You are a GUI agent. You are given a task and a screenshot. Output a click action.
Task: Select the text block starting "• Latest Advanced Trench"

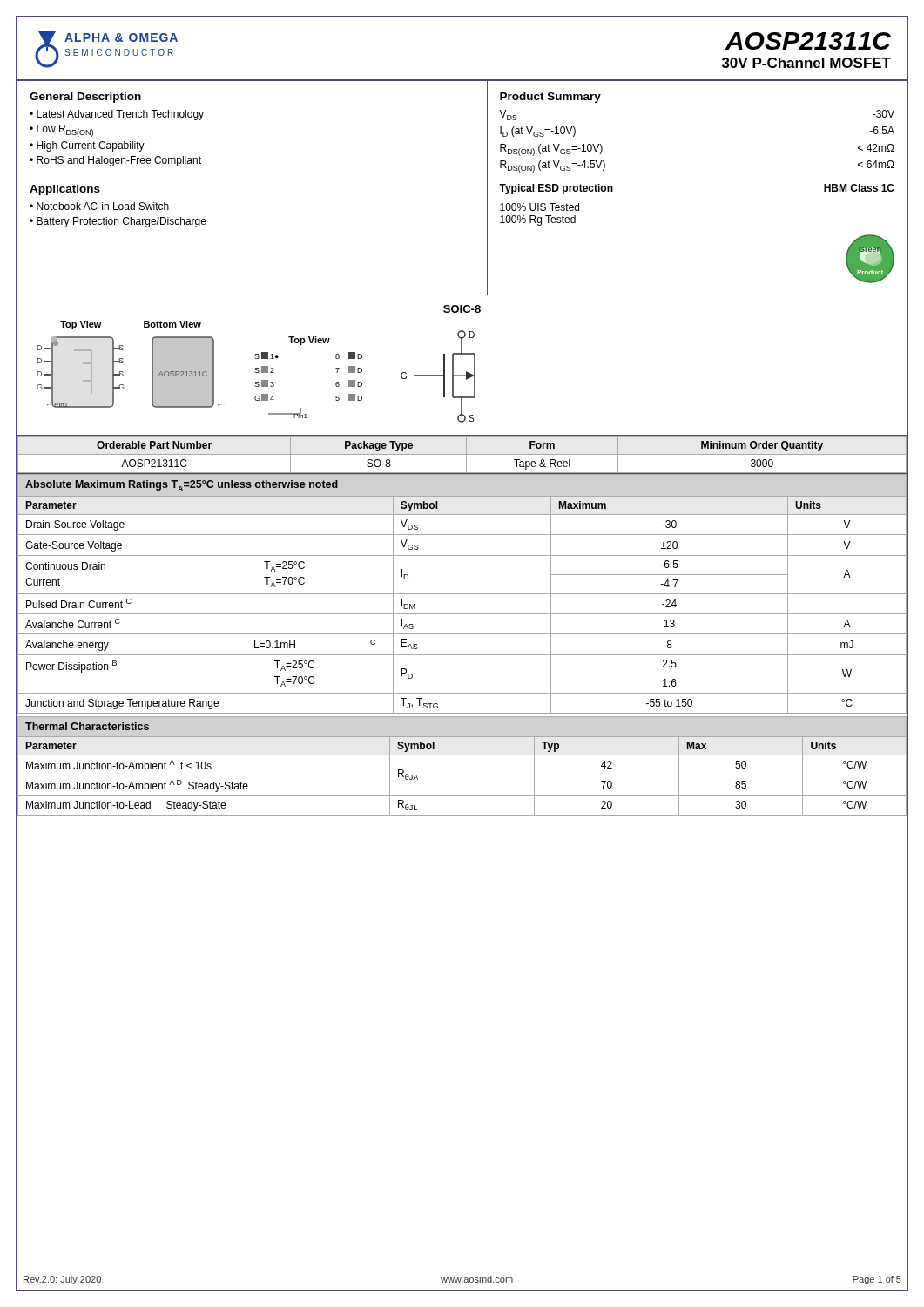(117, 114)
